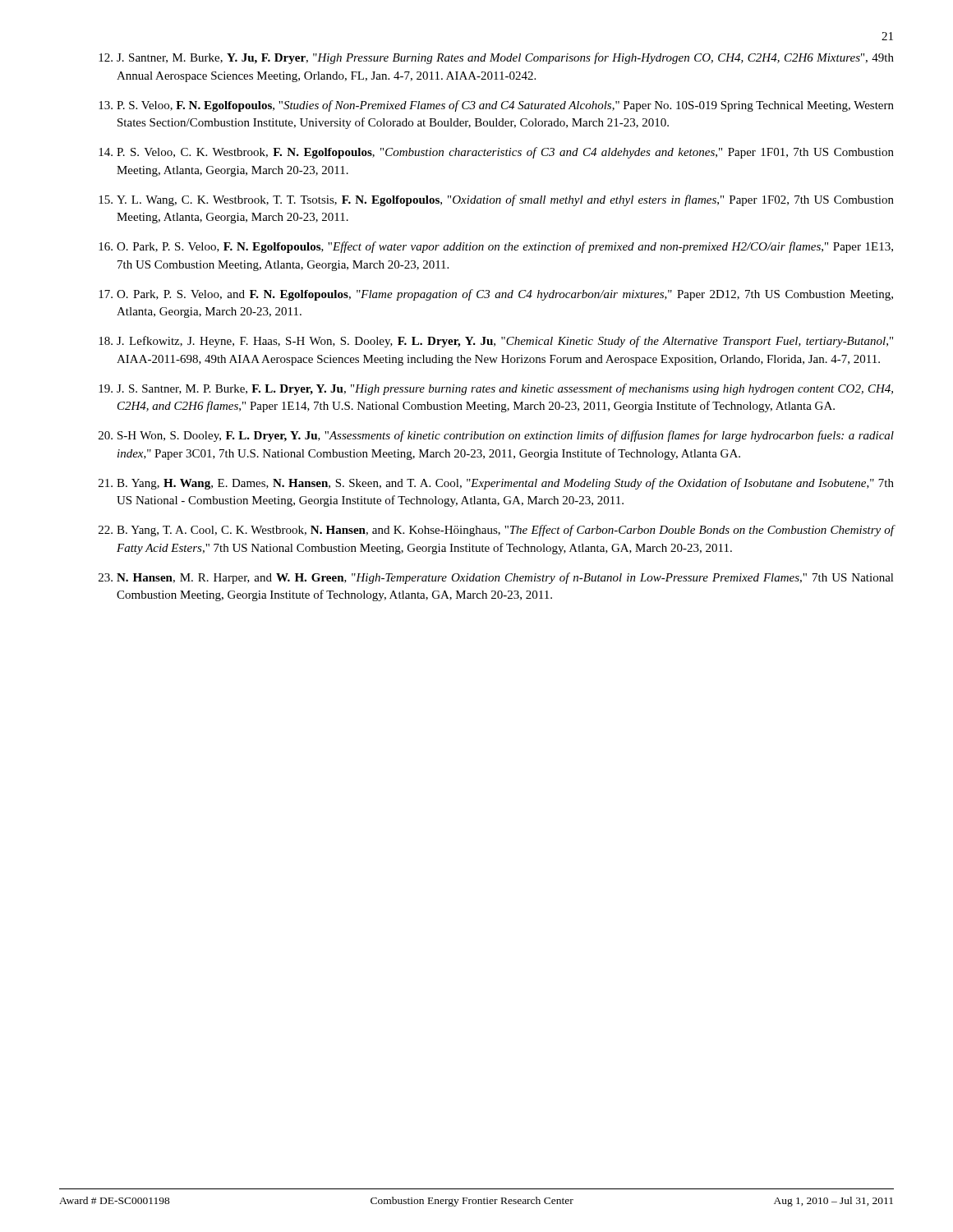Point to the block beginning "22. B. Yang, T. A. Cool, C. K."
Viewport: 953px width, 1232px height.
tap(484, 539)
